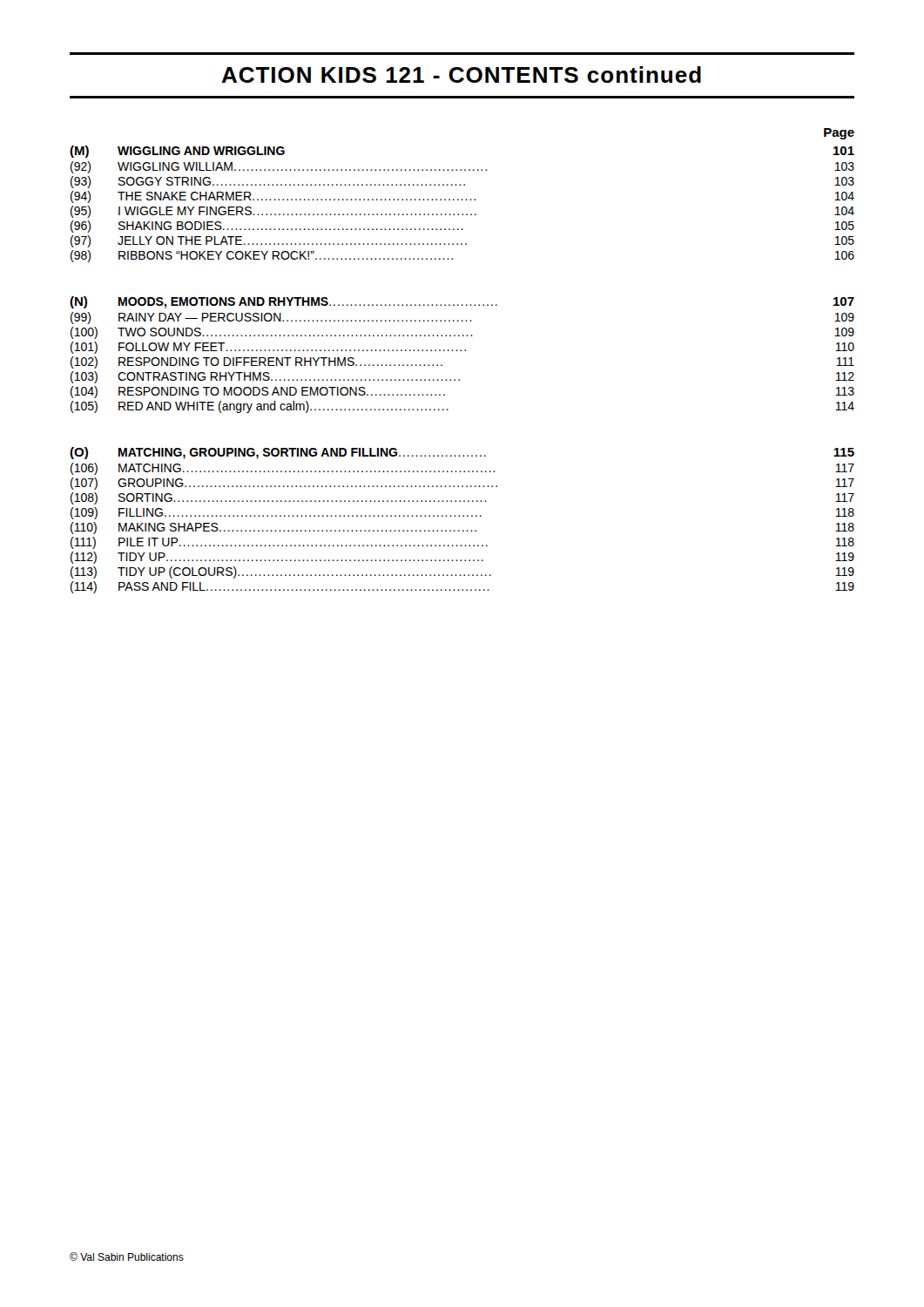This screenshot has height=1307, width=924.
Task: Click on the list item that says "(112) TIDY UP"
Action: tap(462, 557)
